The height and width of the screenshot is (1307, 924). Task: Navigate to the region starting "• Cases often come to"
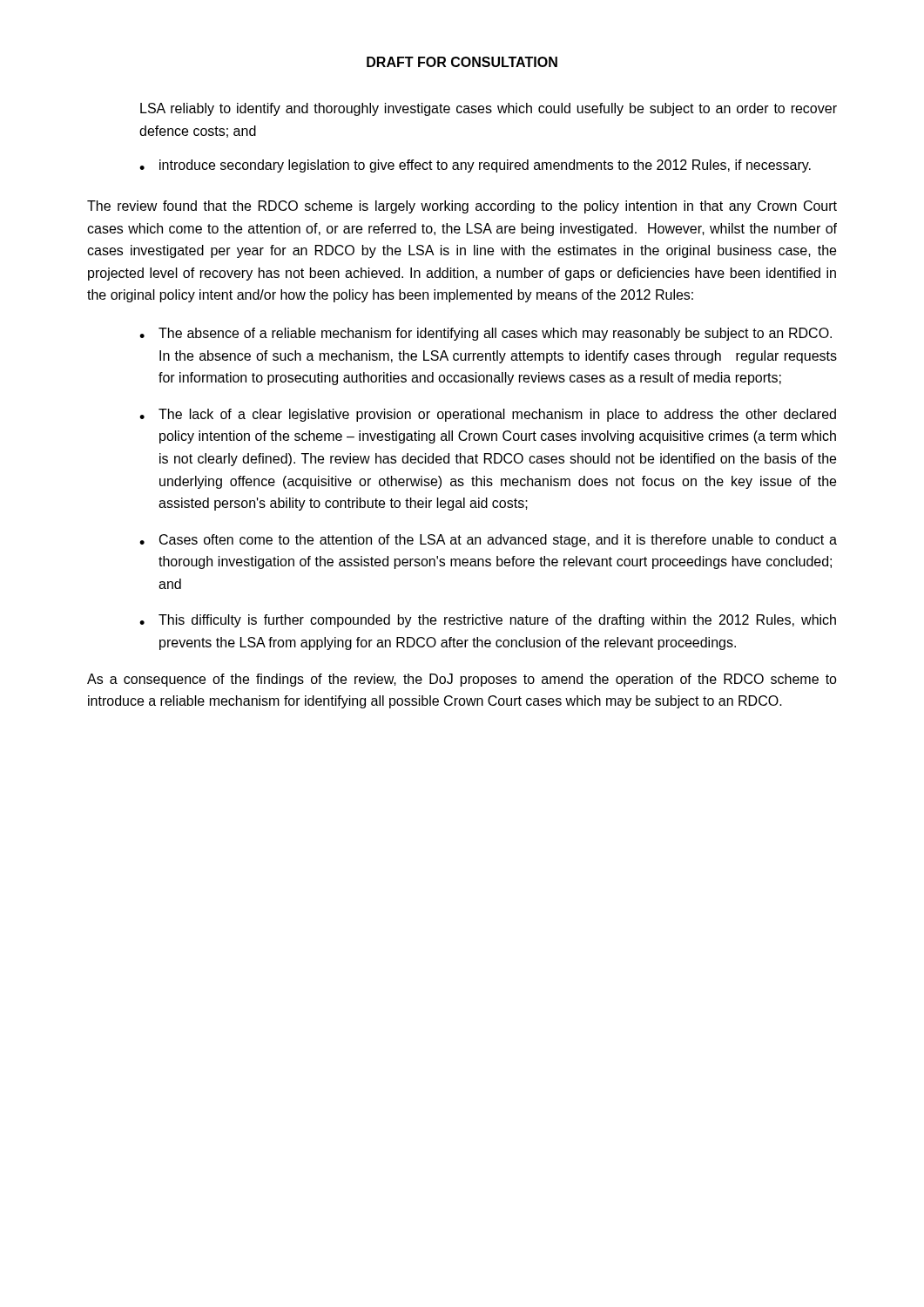point(488,562)
